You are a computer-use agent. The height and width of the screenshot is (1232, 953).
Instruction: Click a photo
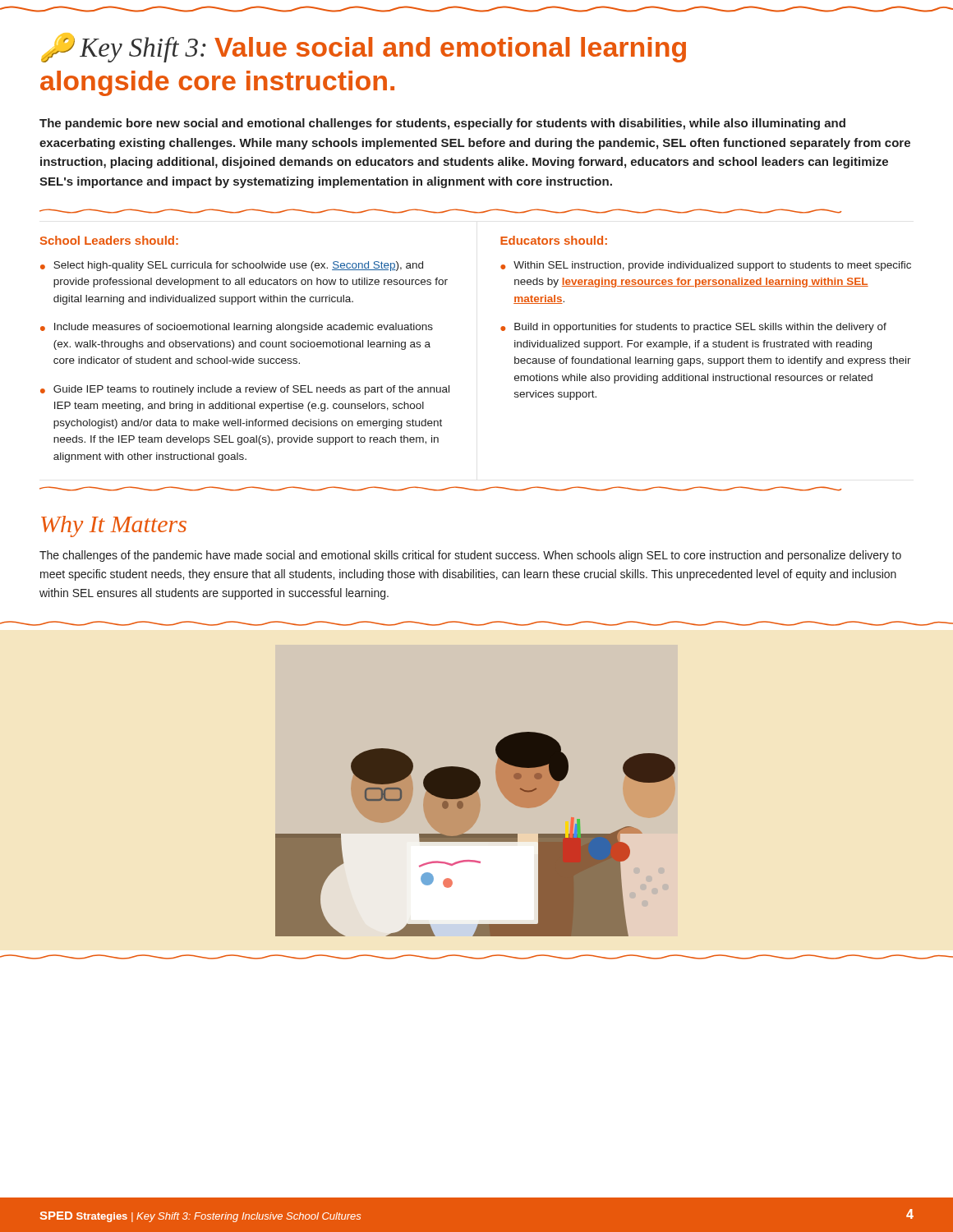pyautogui.click(x=476, y=790)
